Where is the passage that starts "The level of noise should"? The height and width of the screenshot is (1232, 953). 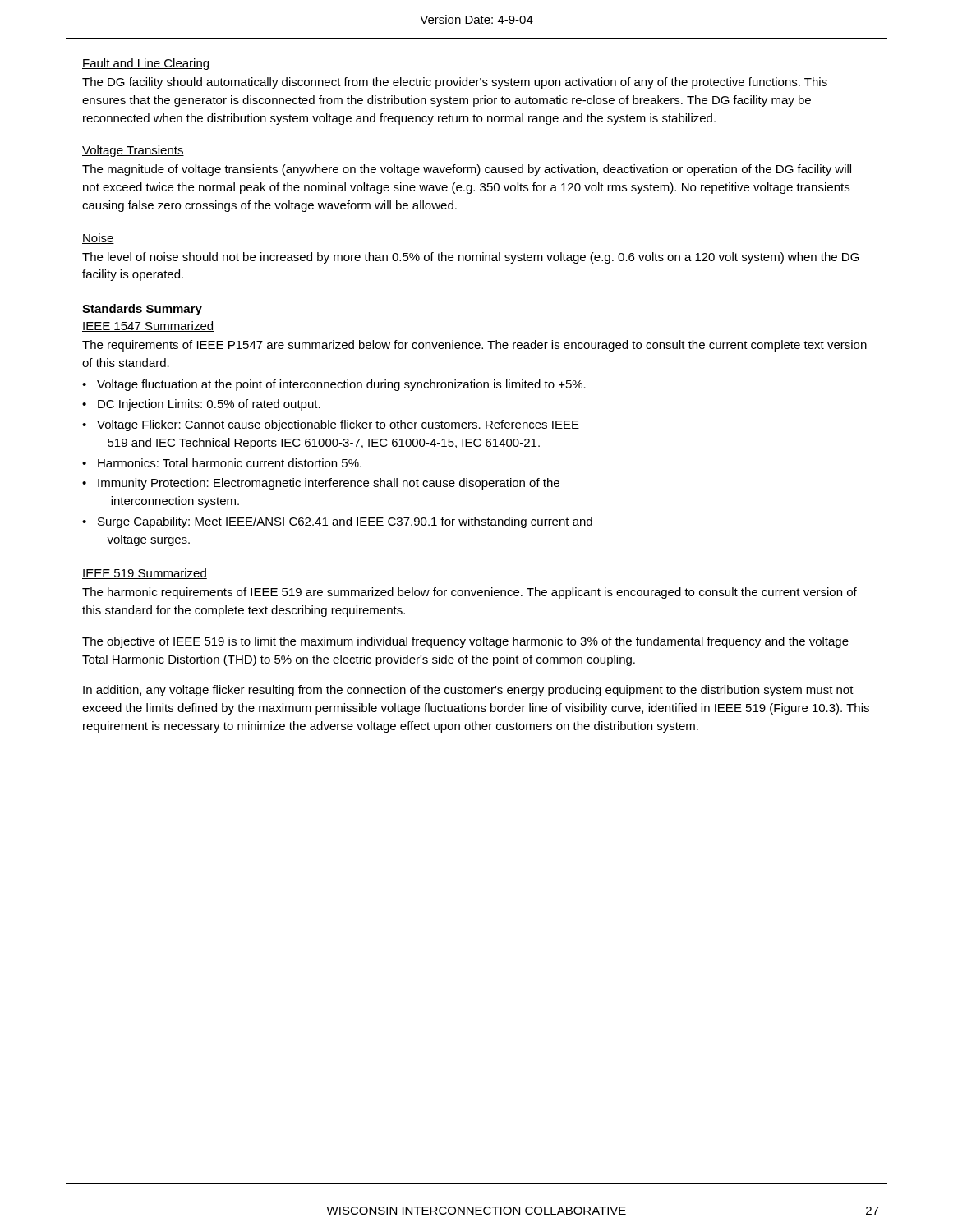click(x=471, y=265)
